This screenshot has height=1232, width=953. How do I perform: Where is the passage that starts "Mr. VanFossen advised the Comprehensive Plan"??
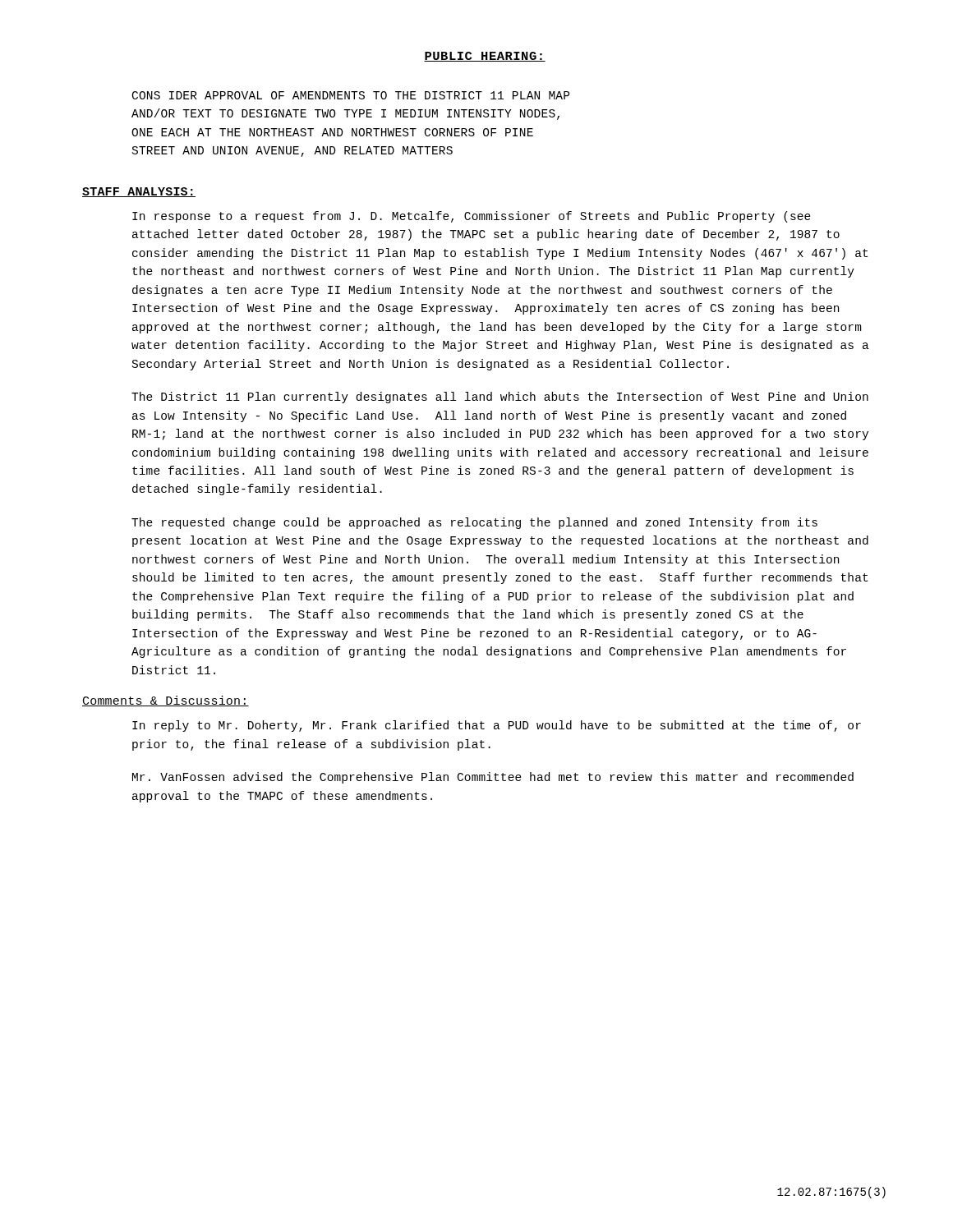pos(493,787)
